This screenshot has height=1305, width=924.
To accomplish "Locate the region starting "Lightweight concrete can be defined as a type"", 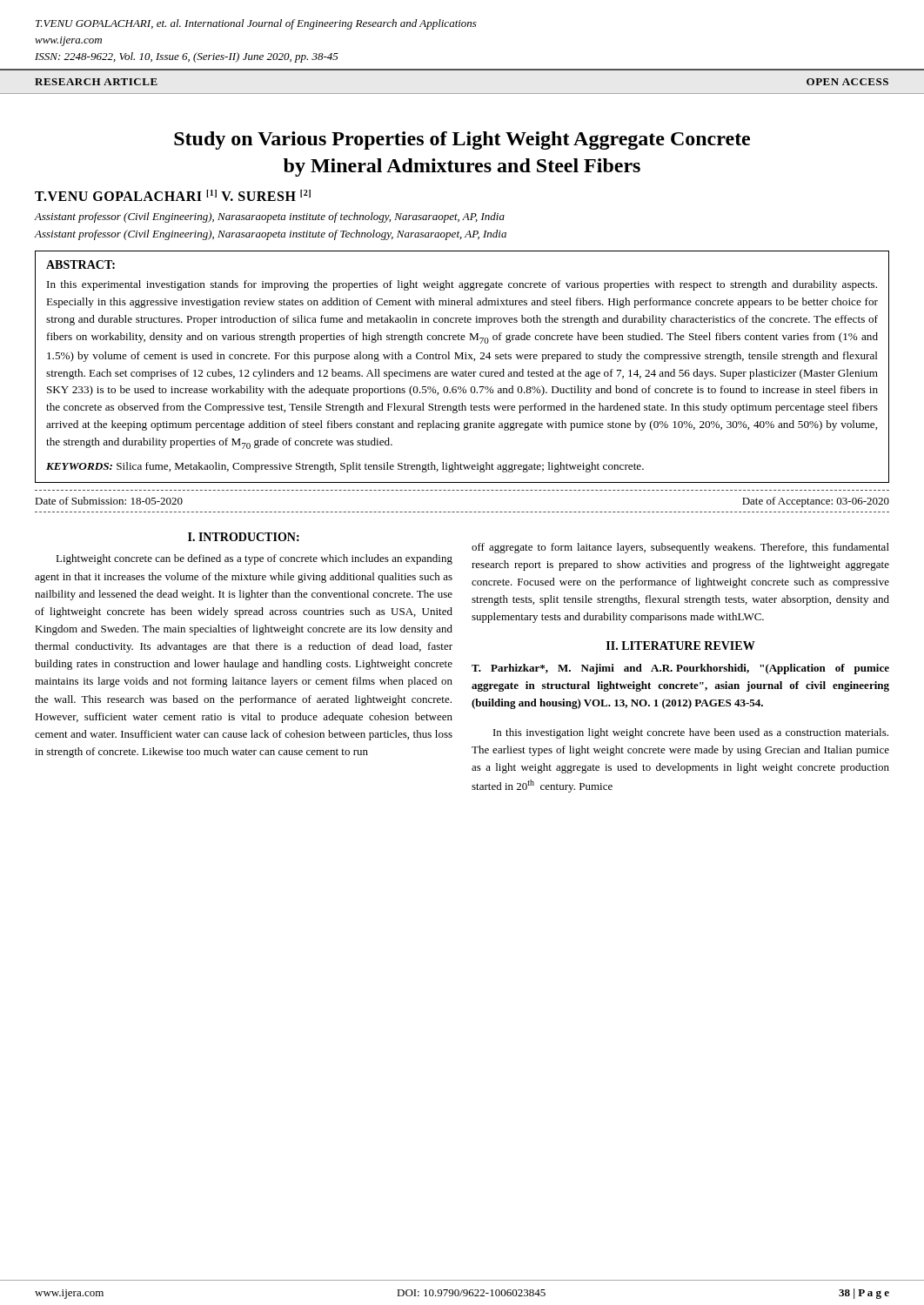I will pos(244,655).
